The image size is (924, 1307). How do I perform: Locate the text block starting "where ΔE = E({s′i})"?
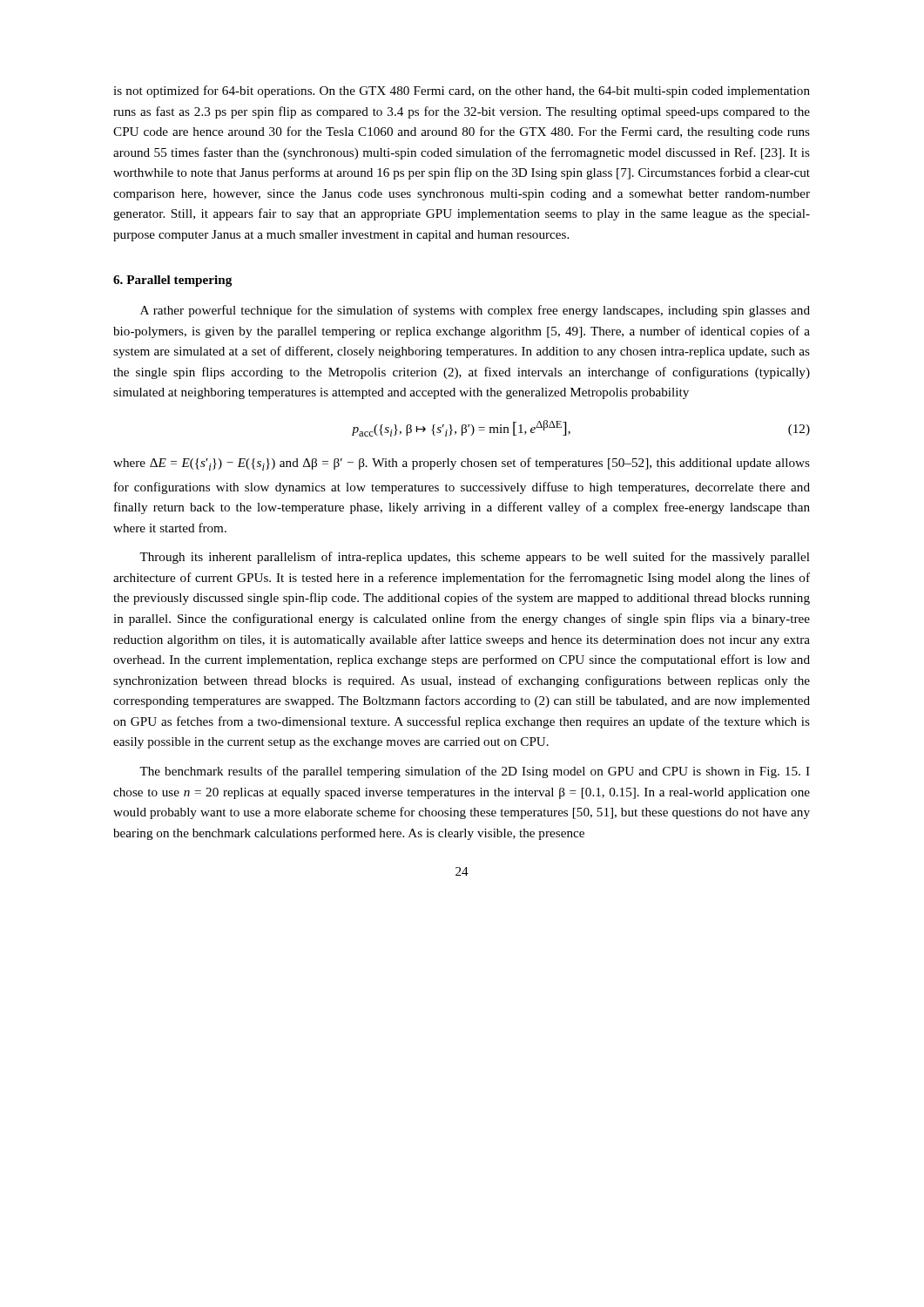pyautogui.click(x=462, y=647)
